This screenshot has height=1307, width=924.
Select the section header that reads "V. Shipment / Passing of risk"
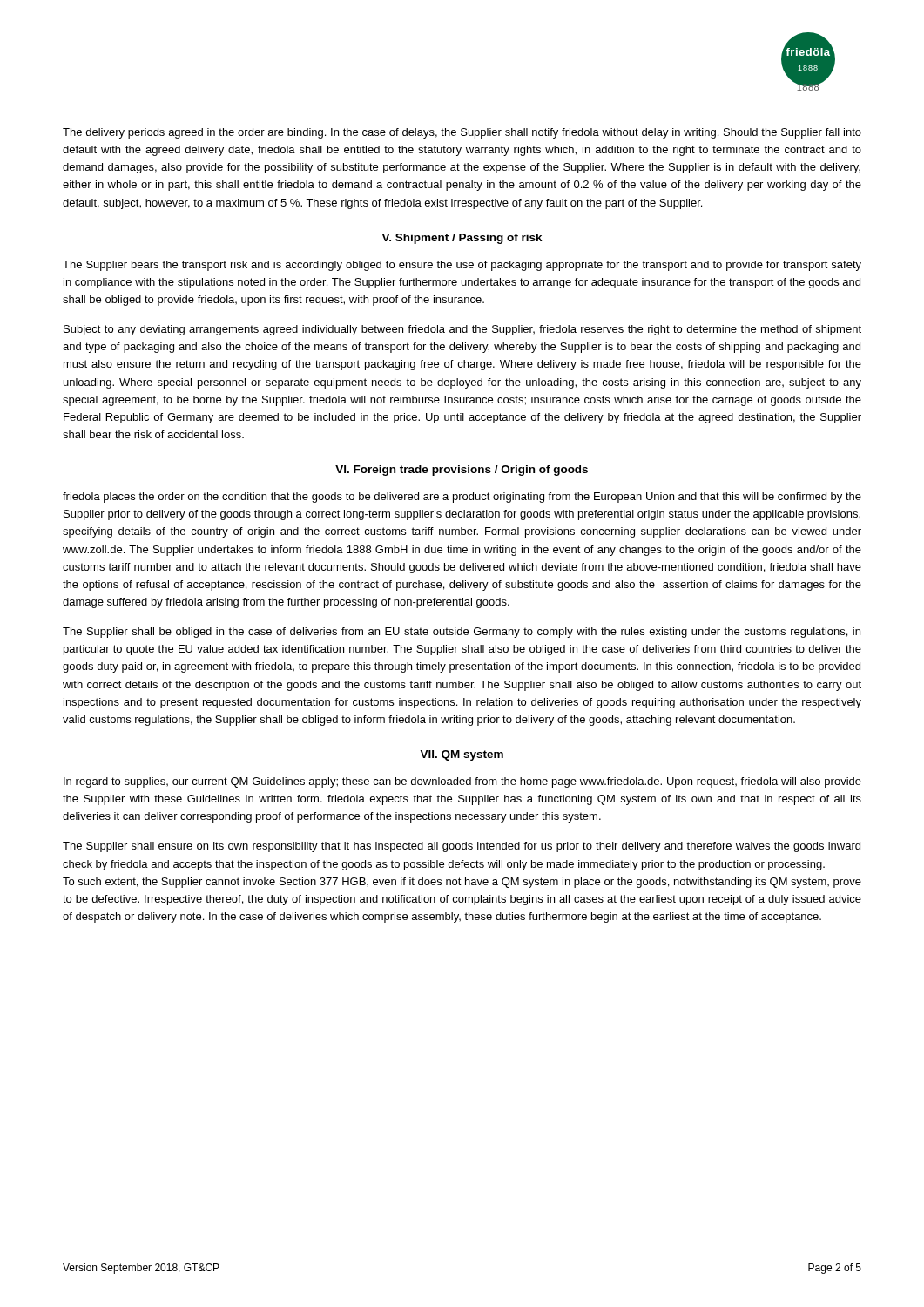pos(462,237)
